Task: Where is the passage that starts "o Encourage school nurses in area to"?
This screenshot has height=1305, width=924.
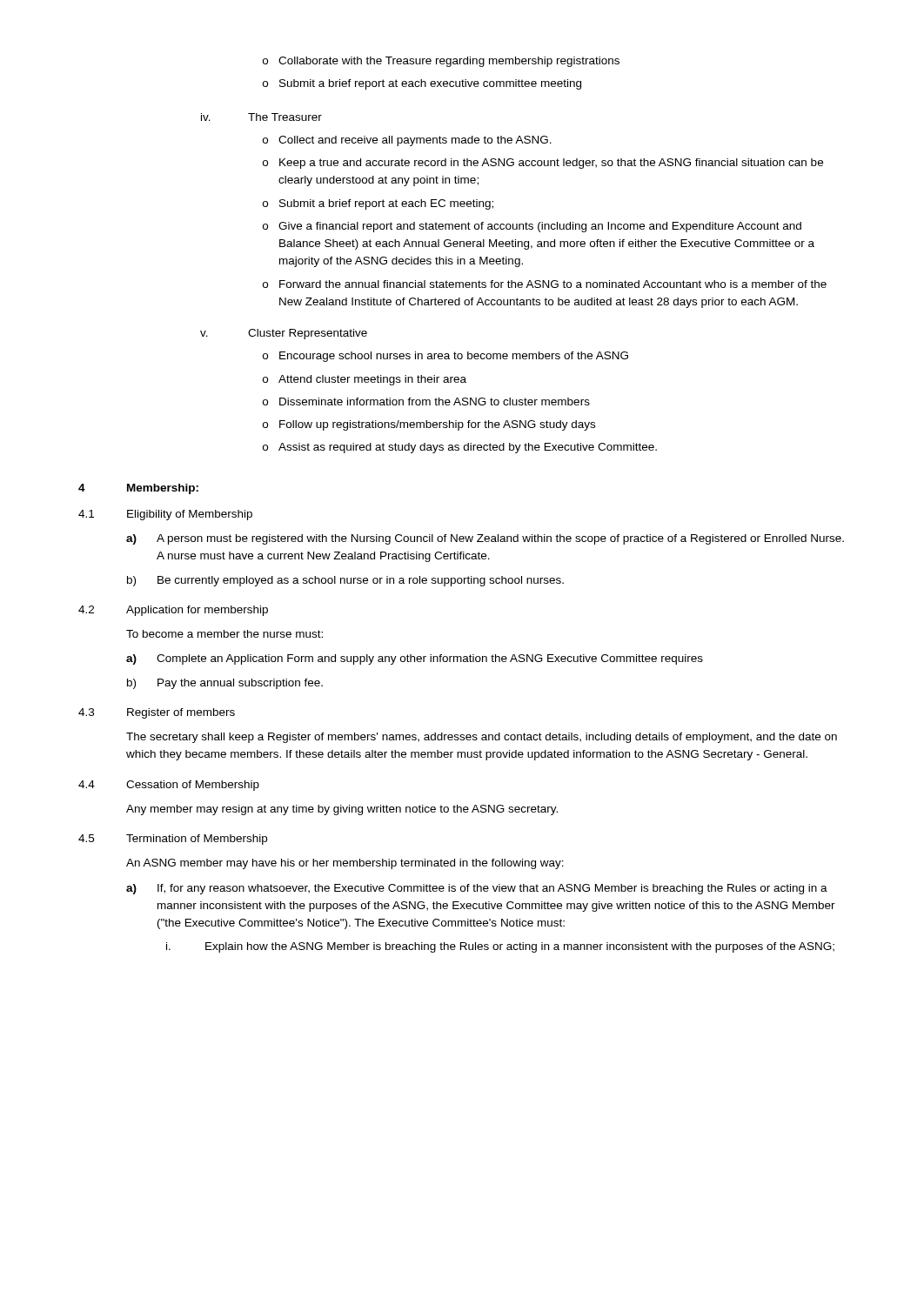Action: click(549, 356)
